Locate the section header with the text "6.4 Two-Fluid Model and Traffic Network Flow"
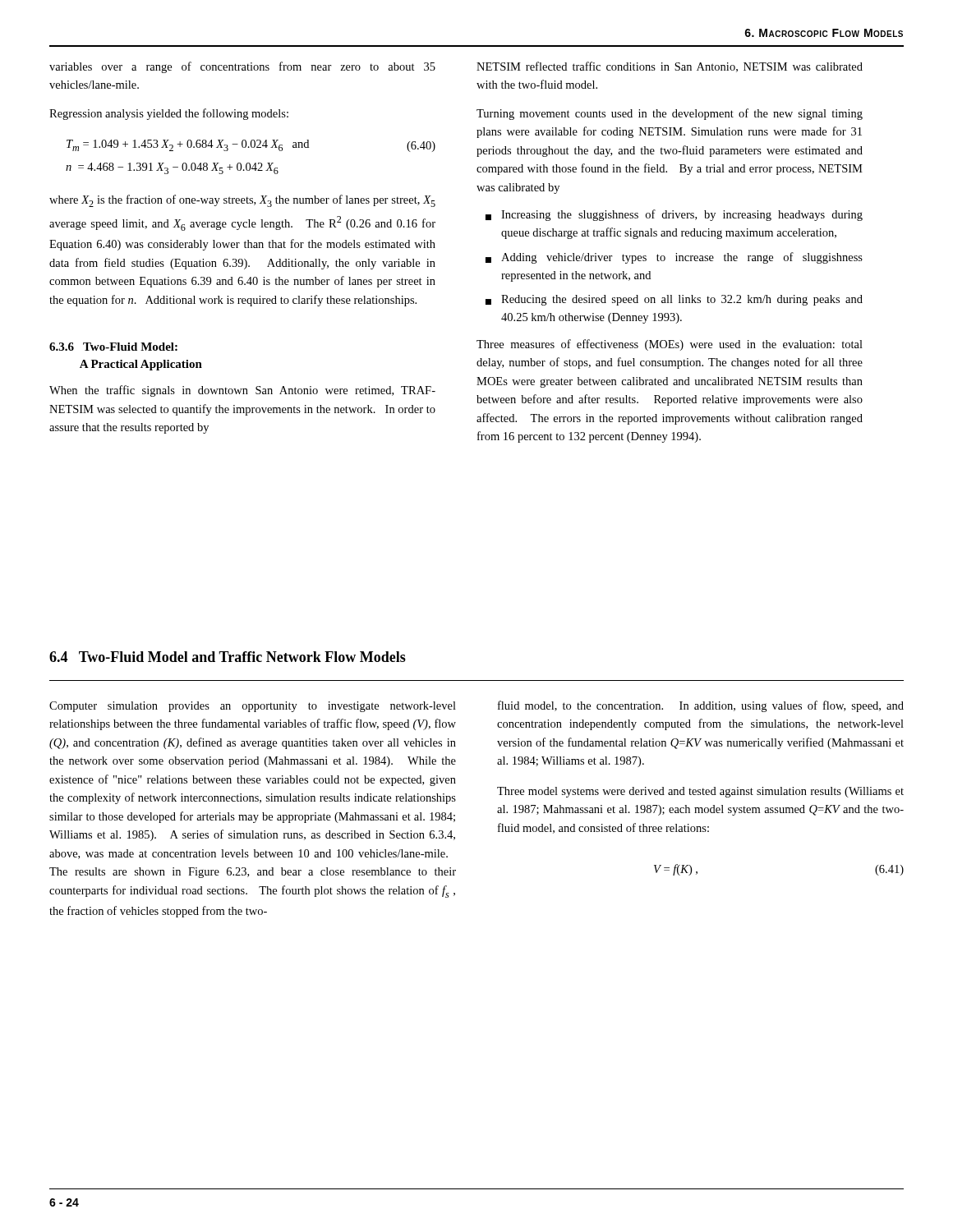Viewport: 953px width, 1232px height. (x=228, y=657)
